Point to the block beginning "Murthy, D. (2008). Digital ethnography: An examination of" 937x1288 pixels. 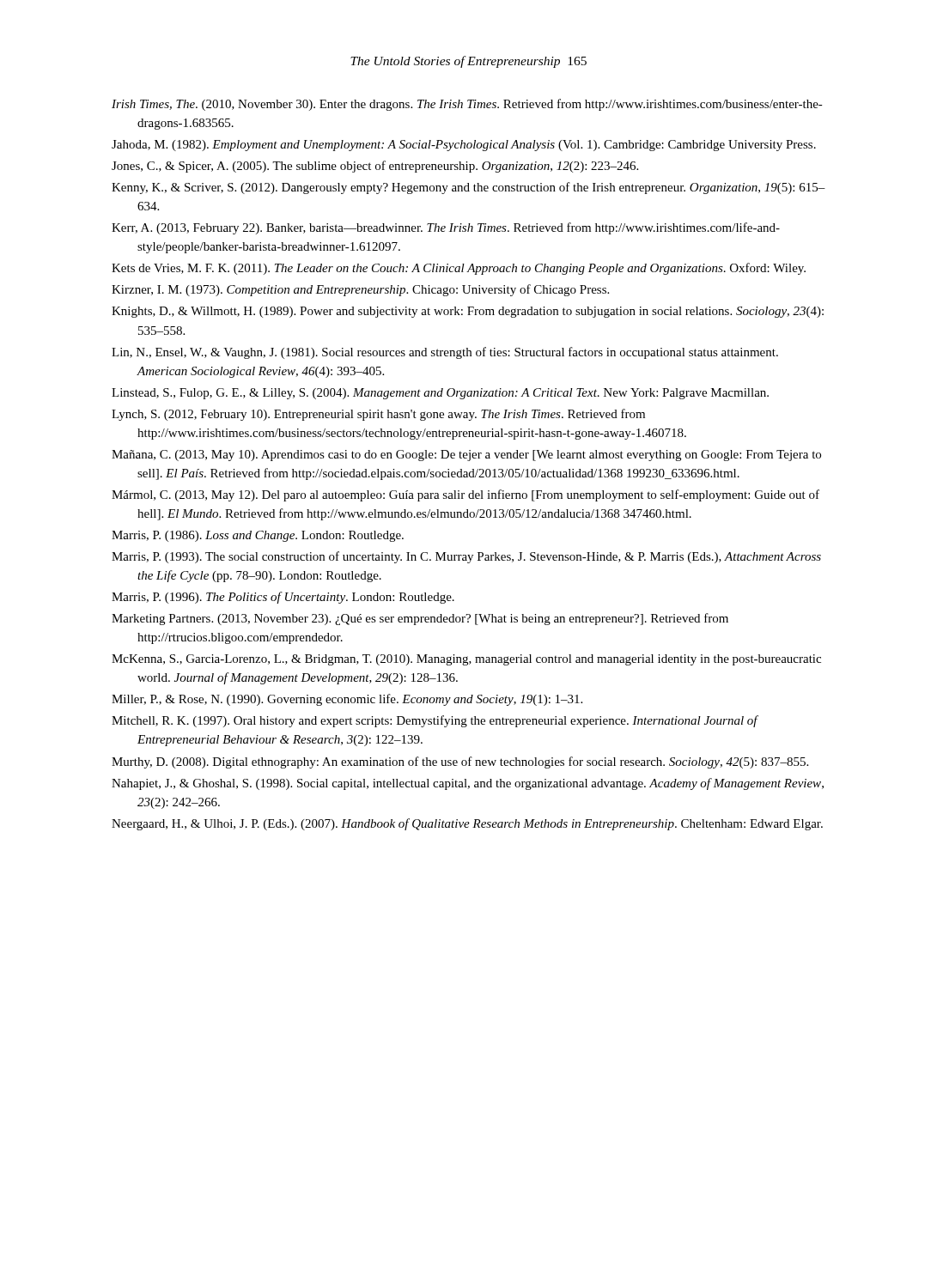(460, 761)
